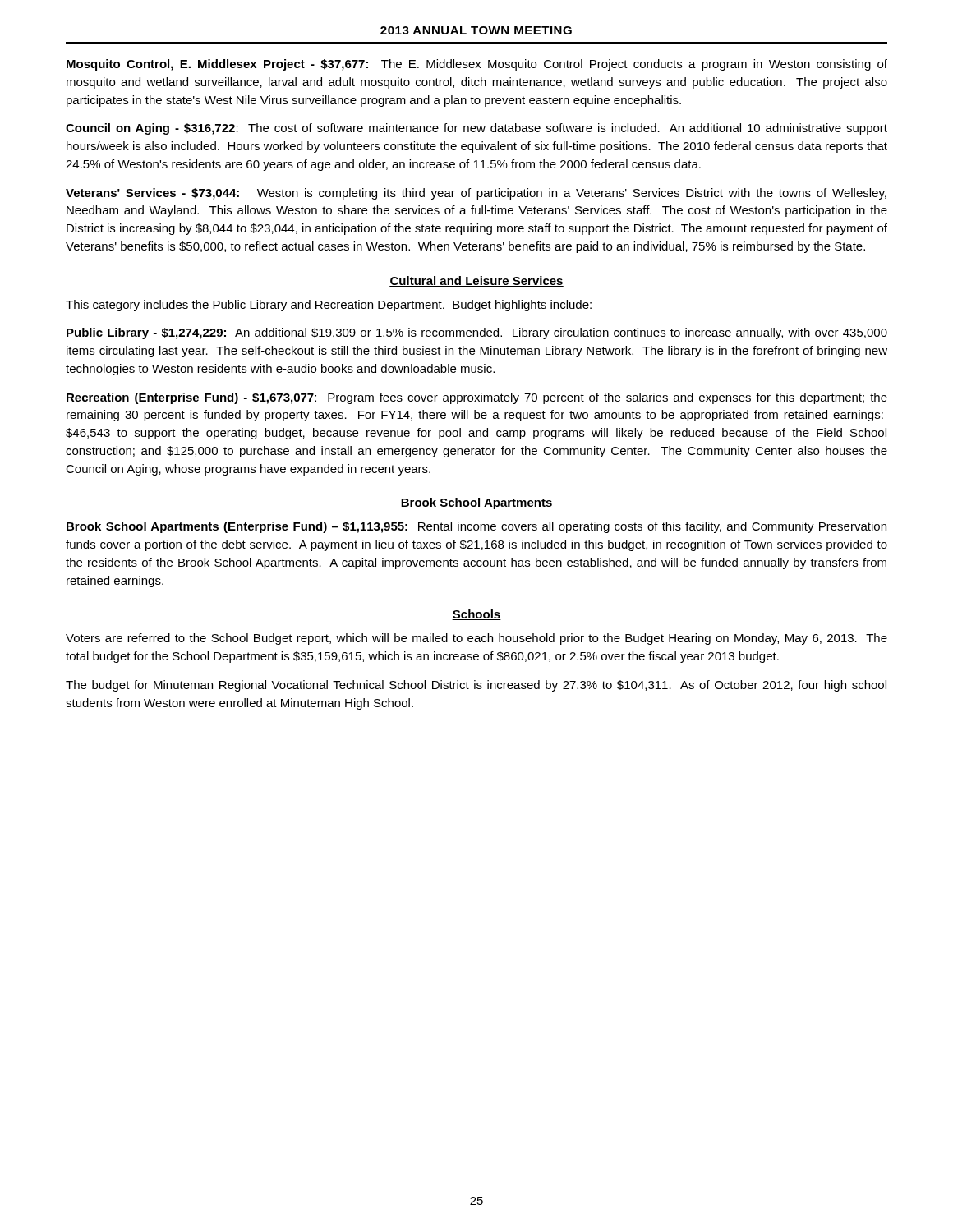This screenshot has height=1232, width=953.
Task: Find the block on this page that starts "Voters are referred to the School"
Action: (476, 647)
